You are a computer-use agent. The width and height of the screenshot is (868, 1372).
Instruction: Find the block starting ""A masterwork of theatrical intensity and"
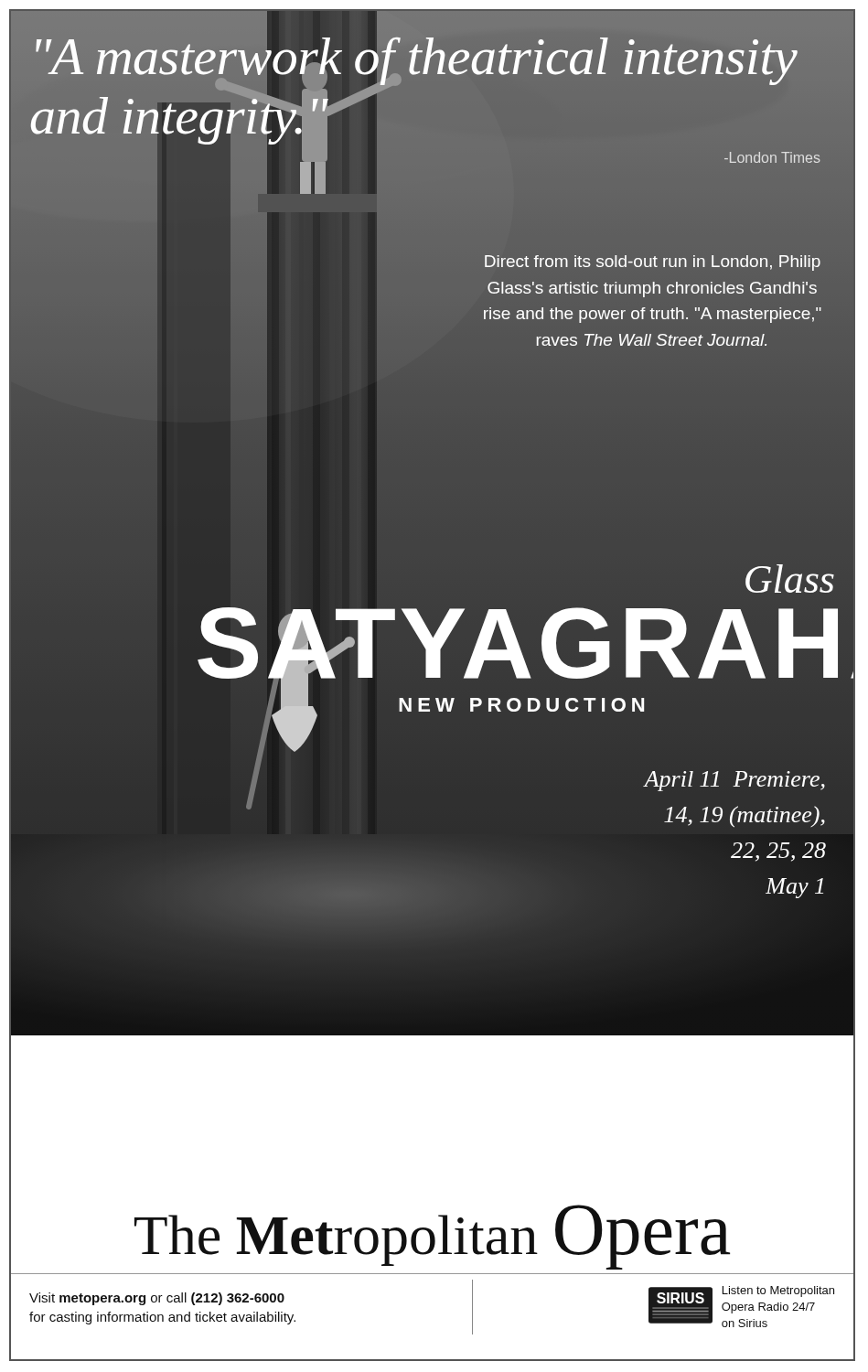click(x=427, y=97)
